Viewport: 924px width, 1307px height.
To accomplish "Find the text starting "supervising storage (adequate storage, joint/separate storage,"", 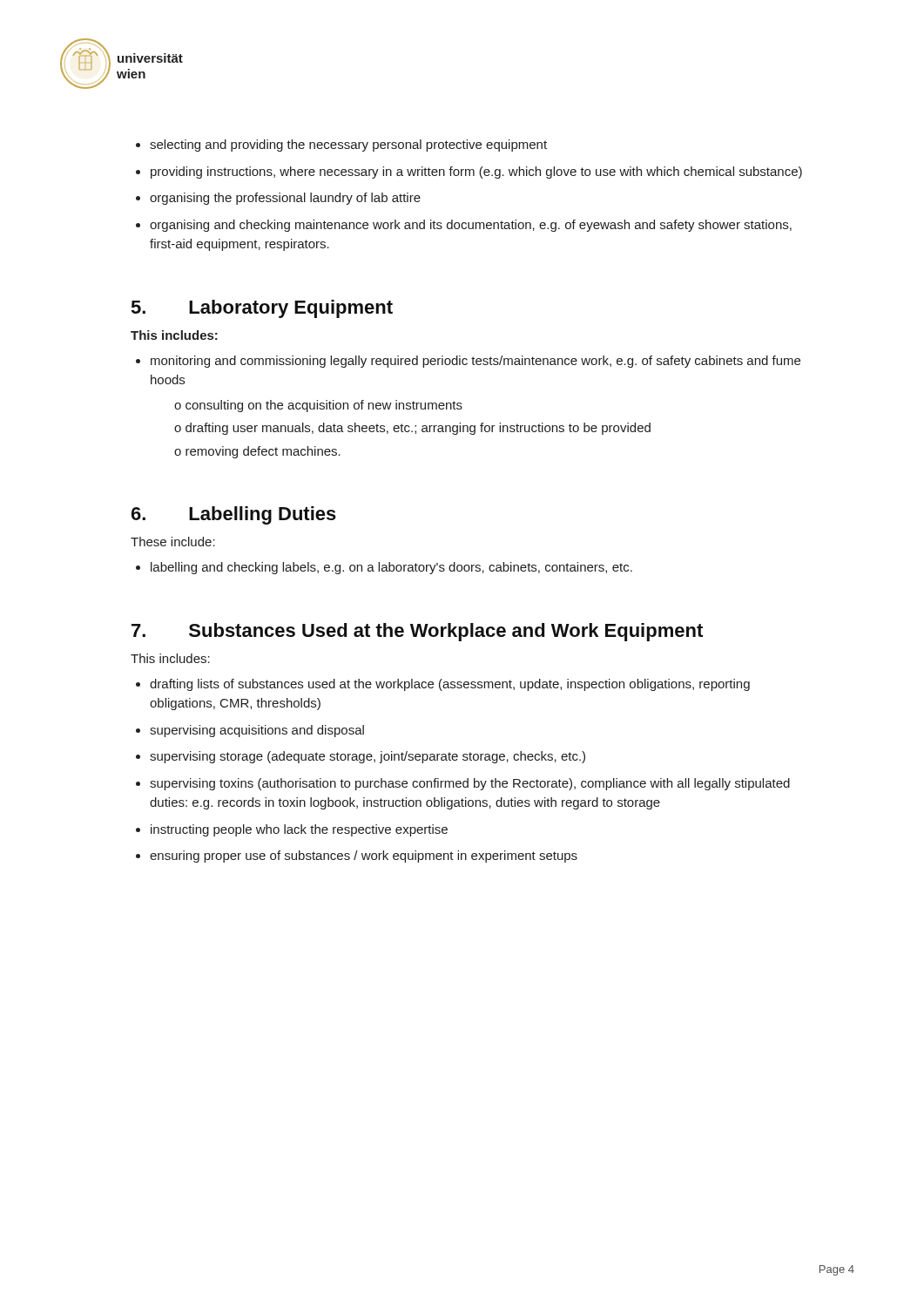I will (470, 756).
